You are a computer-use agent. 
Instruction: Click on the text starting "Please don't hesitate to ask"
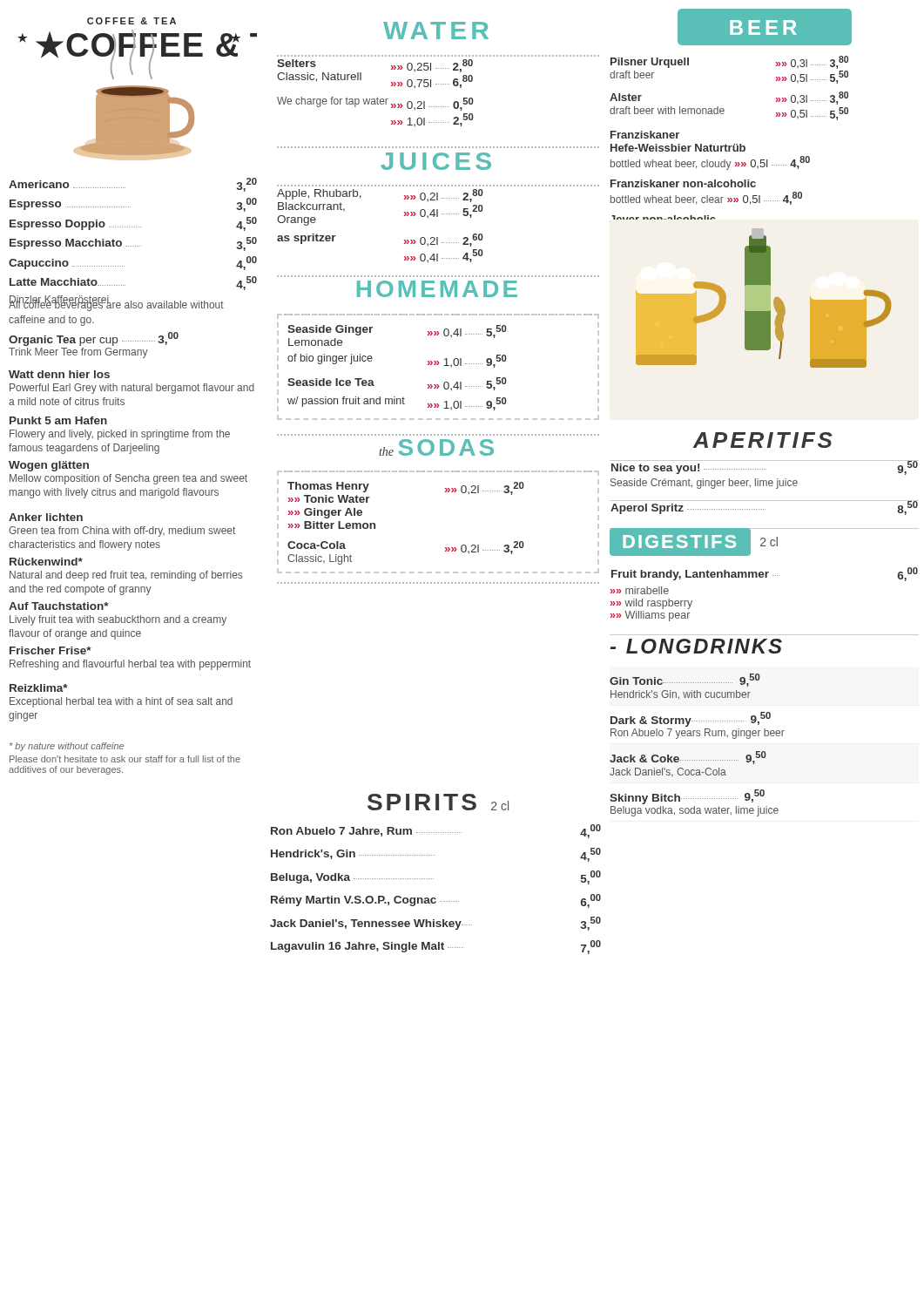(125, 764)
